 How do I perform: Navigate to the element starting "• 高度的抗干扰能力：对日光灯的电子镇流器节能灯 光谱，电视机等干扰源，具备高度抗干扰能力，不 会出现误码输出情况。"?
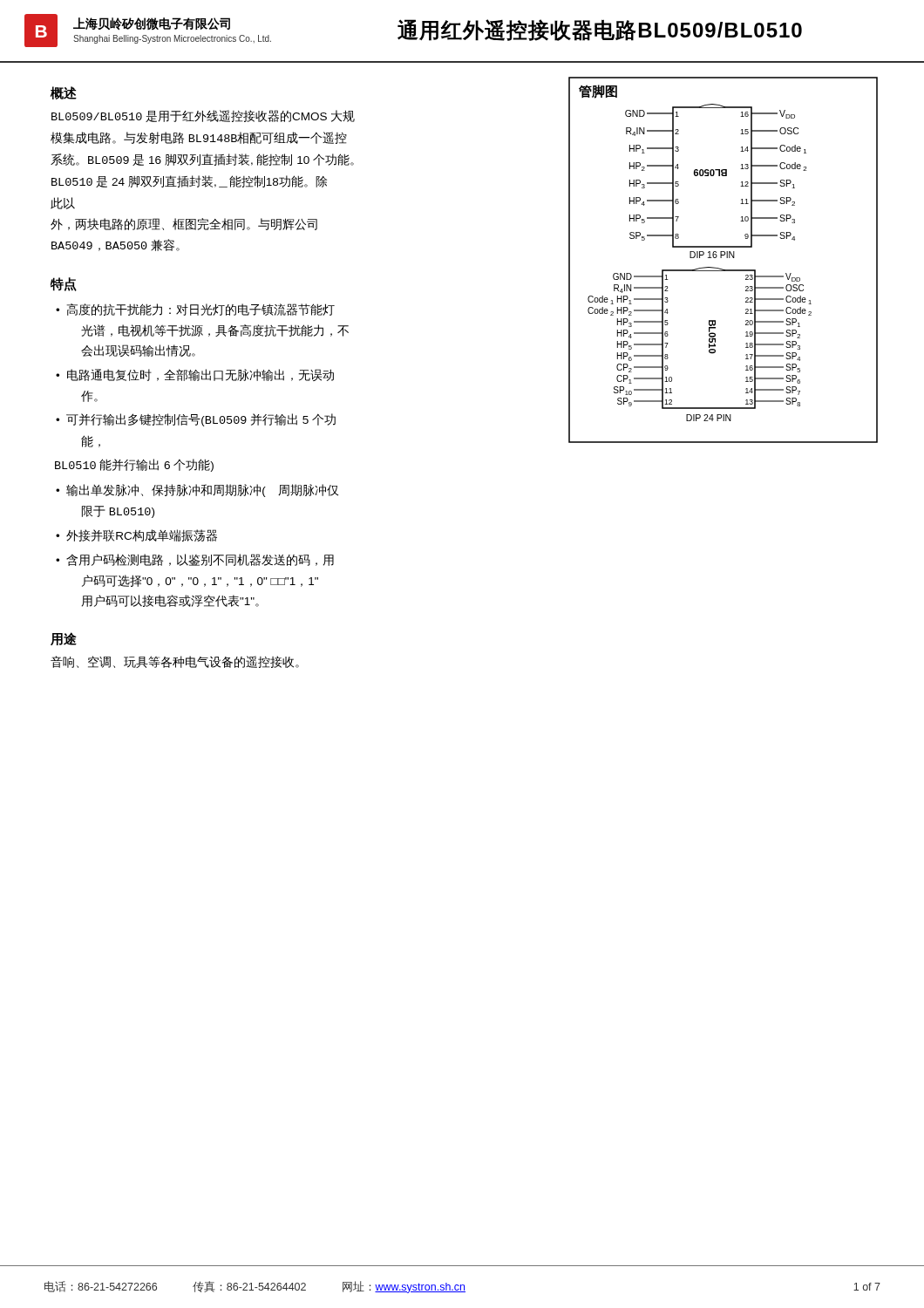203,331
